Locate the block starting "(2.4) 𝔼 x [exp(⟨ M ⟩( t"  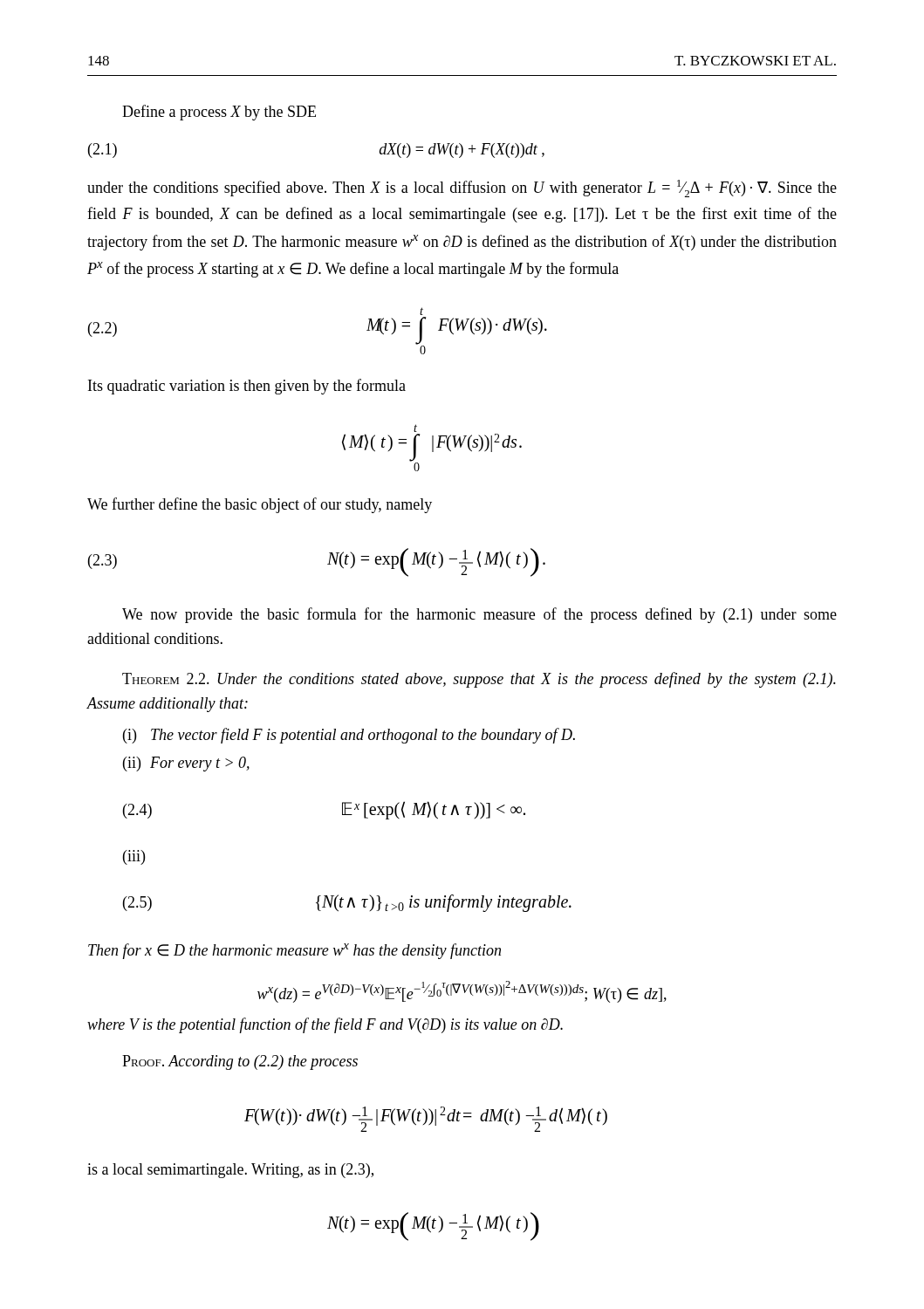click(x=479, y=810)
